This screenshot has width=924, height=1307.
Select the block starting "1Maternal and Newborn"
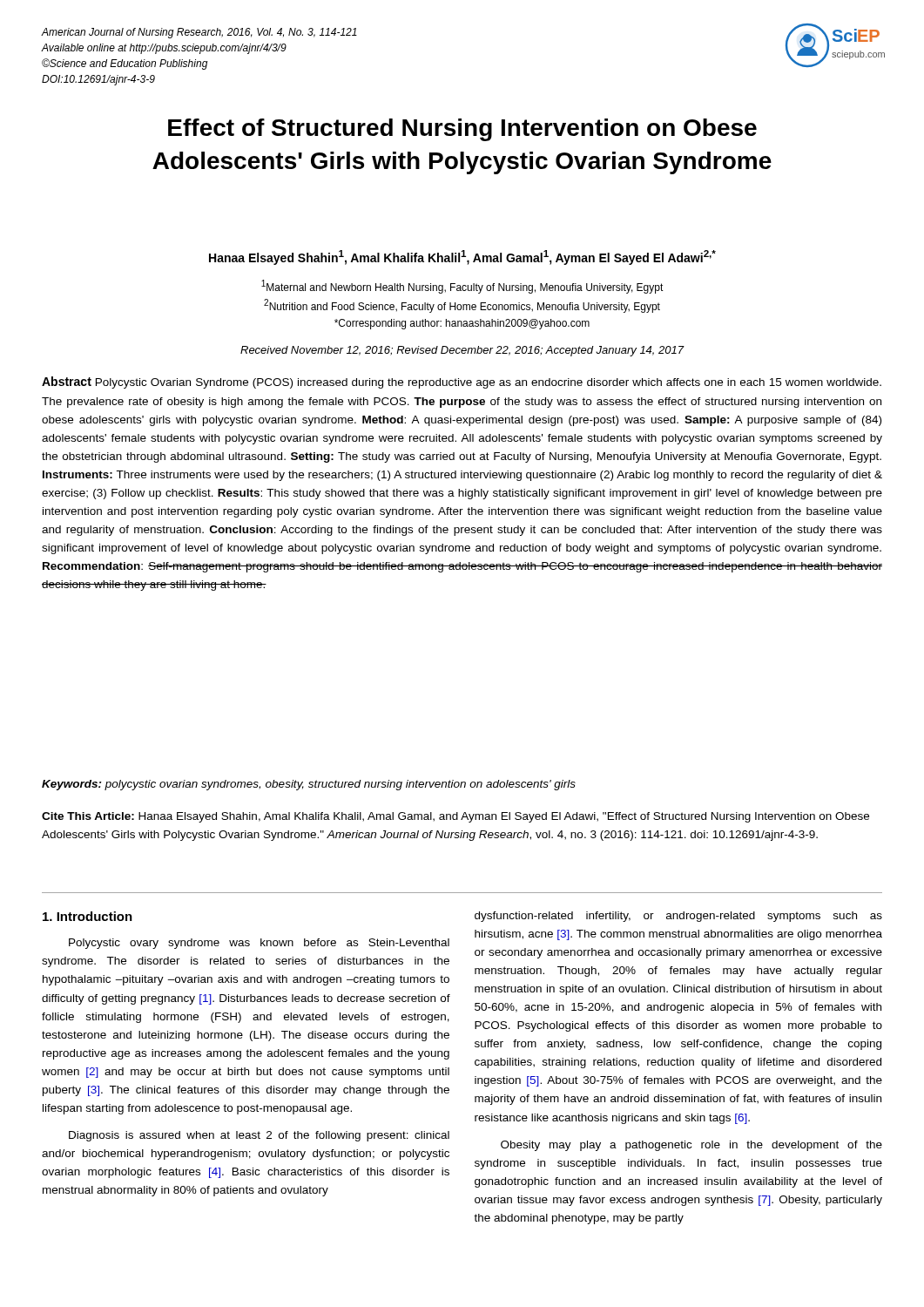462,304
